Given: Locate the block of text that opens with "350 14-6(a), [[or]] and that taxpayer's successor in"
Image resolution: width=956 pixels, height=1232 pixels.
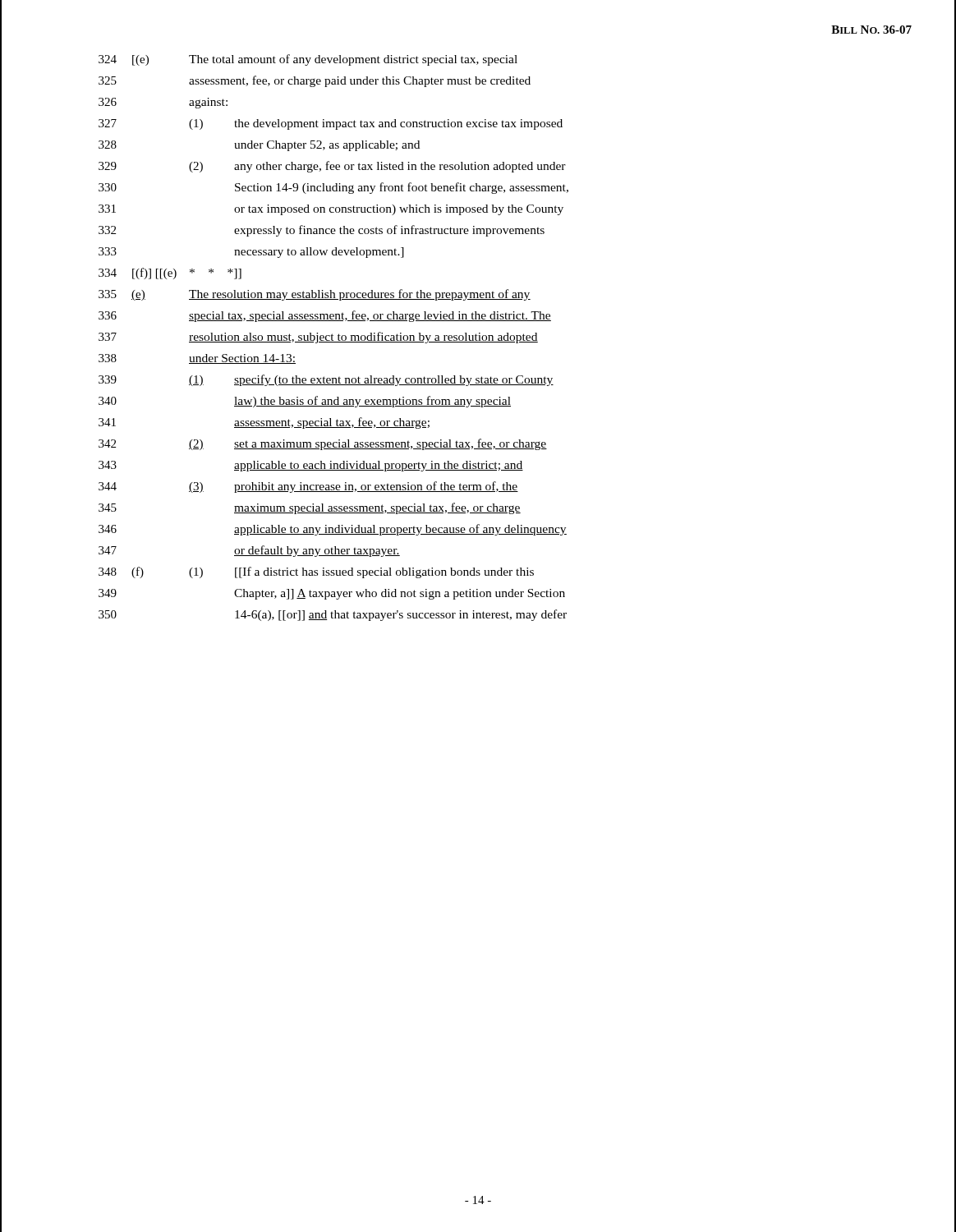Looking at the screenshot, I should pos(486,614).
